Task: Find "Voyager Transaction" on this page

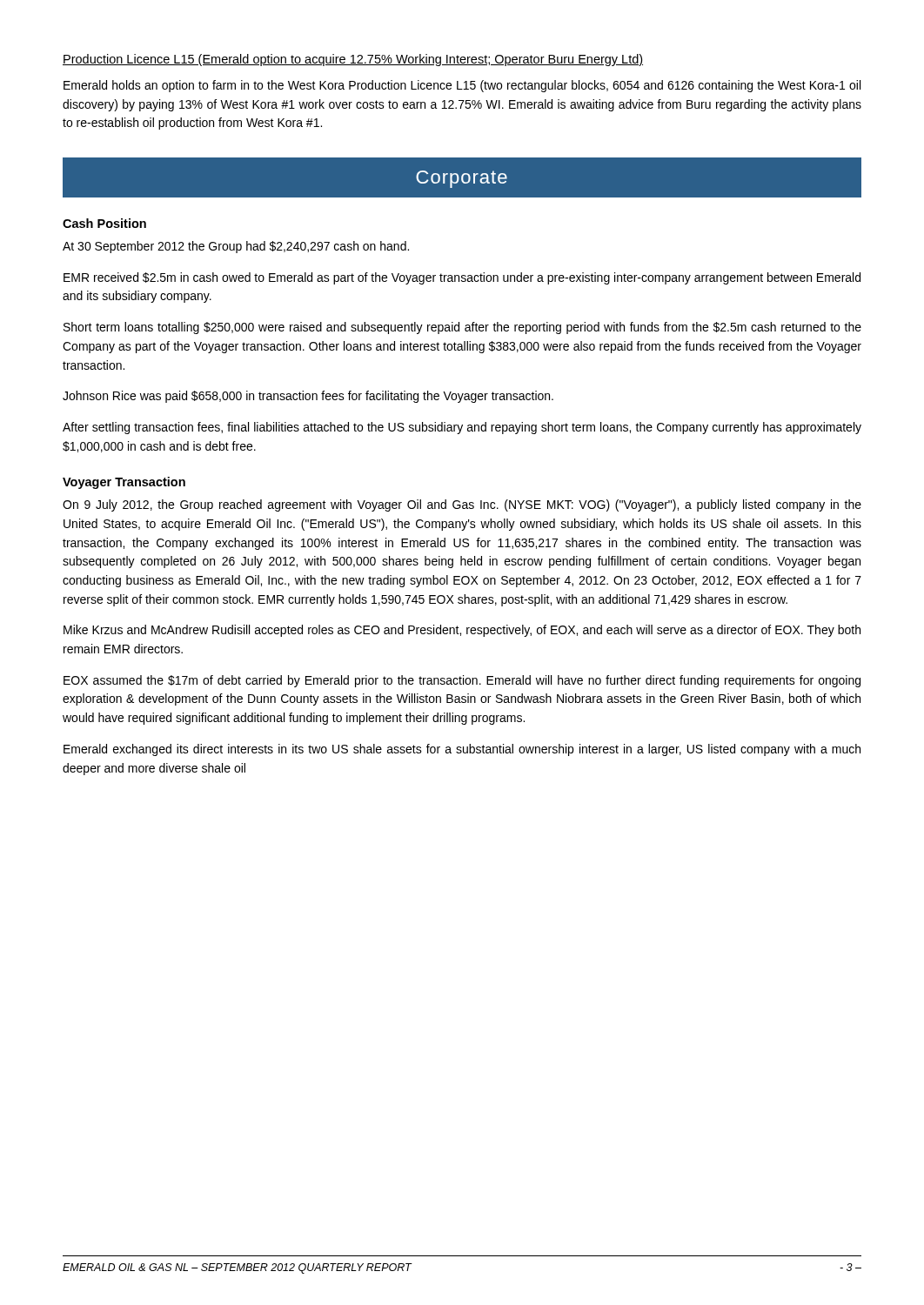Action: [x=124, y=482]
